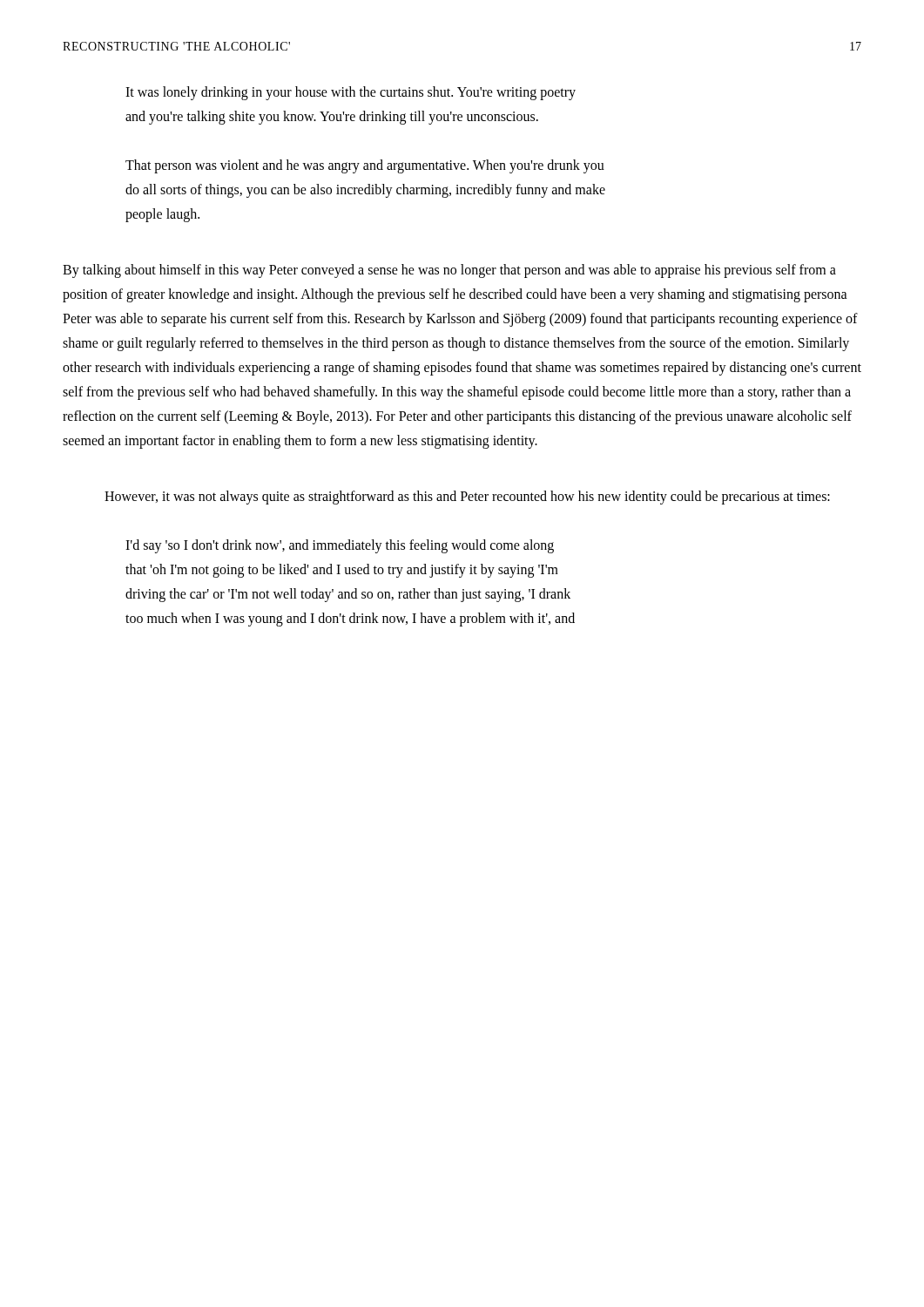This screenshot has width=924, height=1307.
Task: Select the text starting "That person was"
Action: [493, 190]
